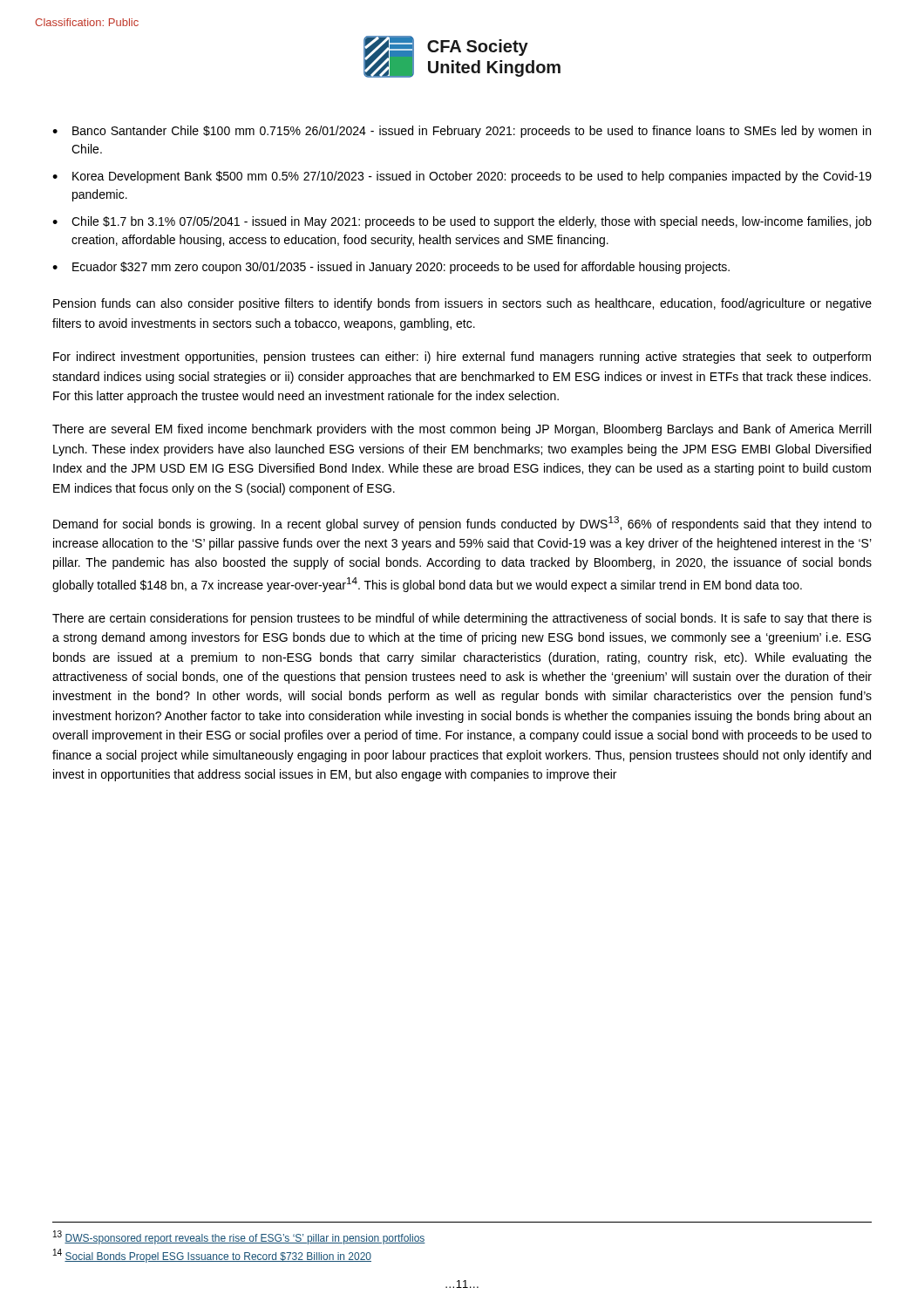Screen dimensions: 1308x924
Task: Click on the text block containing "Pension funds can"
Action: (x=462, y=314)
